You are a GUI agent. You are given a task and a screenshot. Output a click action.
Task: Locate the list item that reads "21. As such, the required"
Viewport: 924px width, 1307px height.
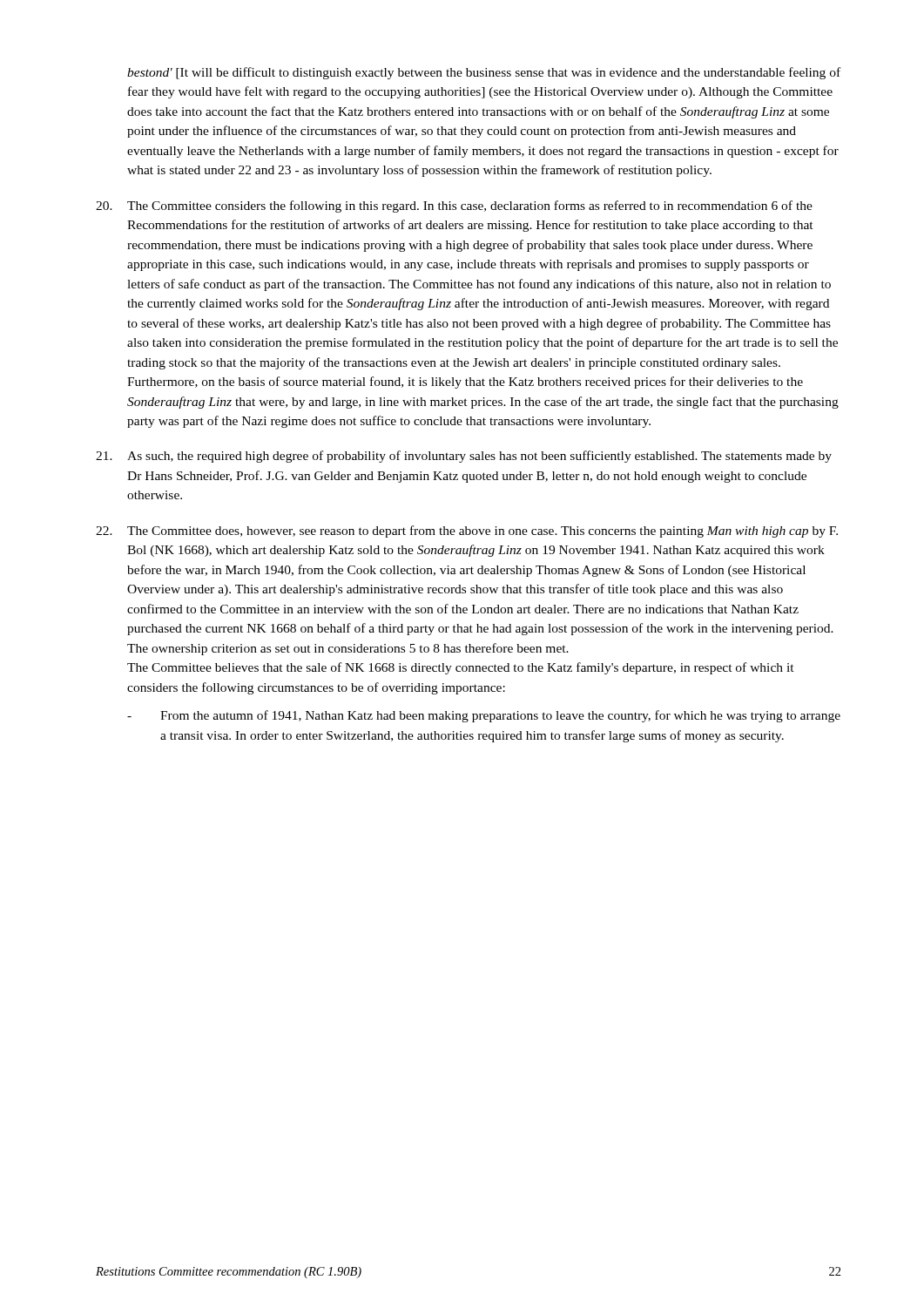point(469,476)
